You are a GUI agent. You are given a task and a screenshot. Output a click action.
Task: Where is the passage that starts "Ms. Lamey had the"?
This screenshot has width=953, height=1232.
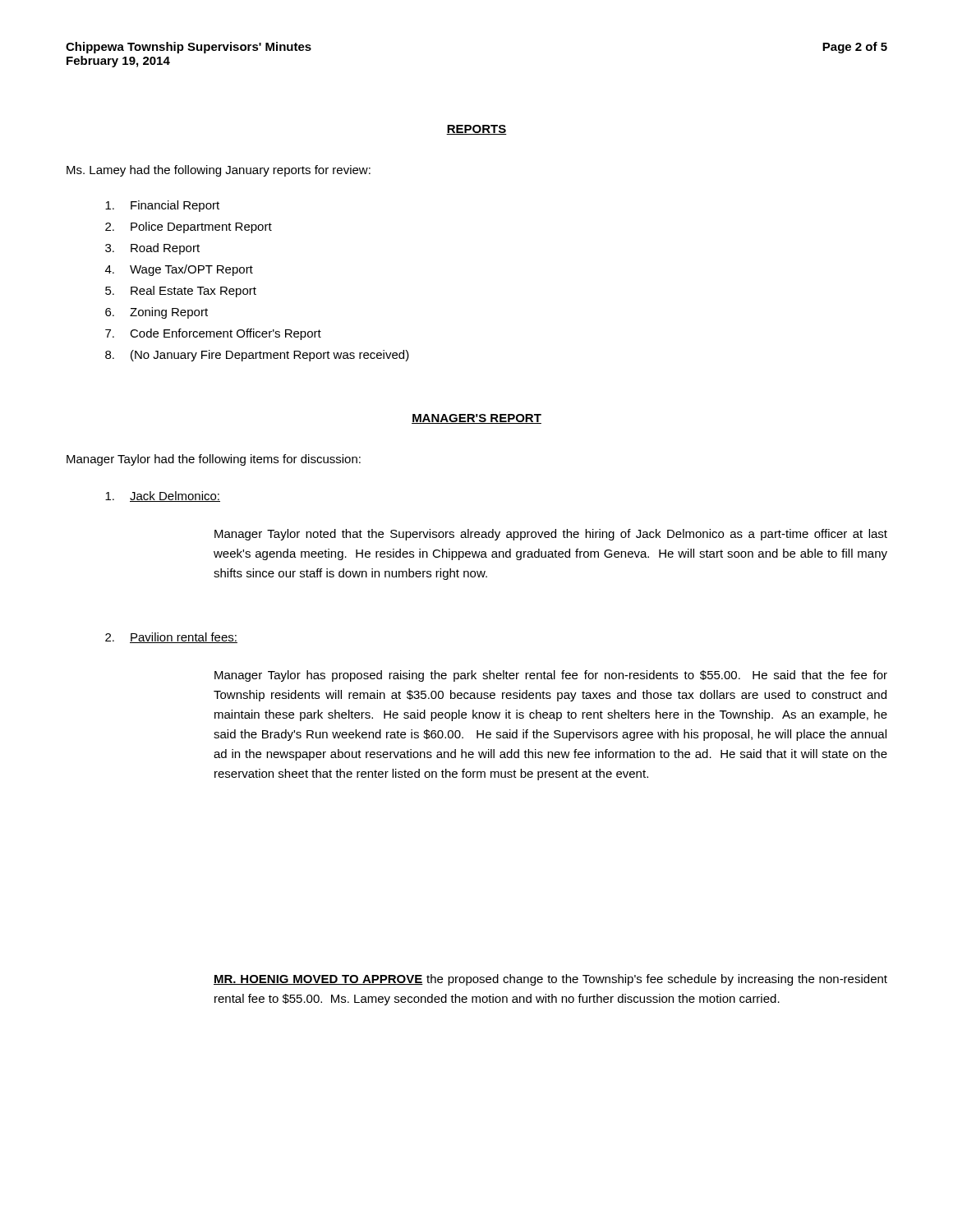pyautogui.click(x=219, y=171)
